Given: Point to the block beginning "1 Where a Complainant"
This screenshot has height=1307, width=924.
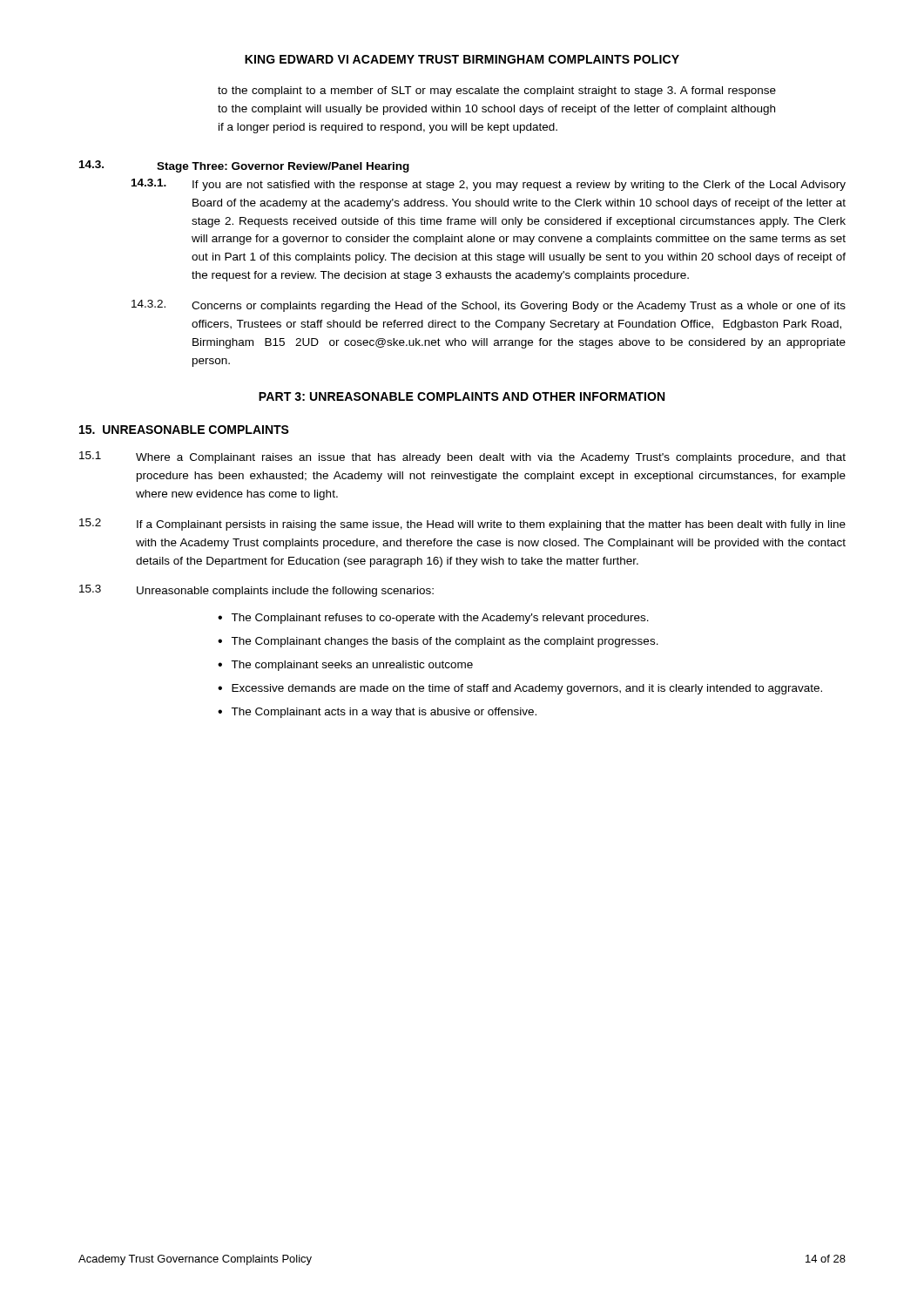Looking at the screenshot, I should coord(462,476).
